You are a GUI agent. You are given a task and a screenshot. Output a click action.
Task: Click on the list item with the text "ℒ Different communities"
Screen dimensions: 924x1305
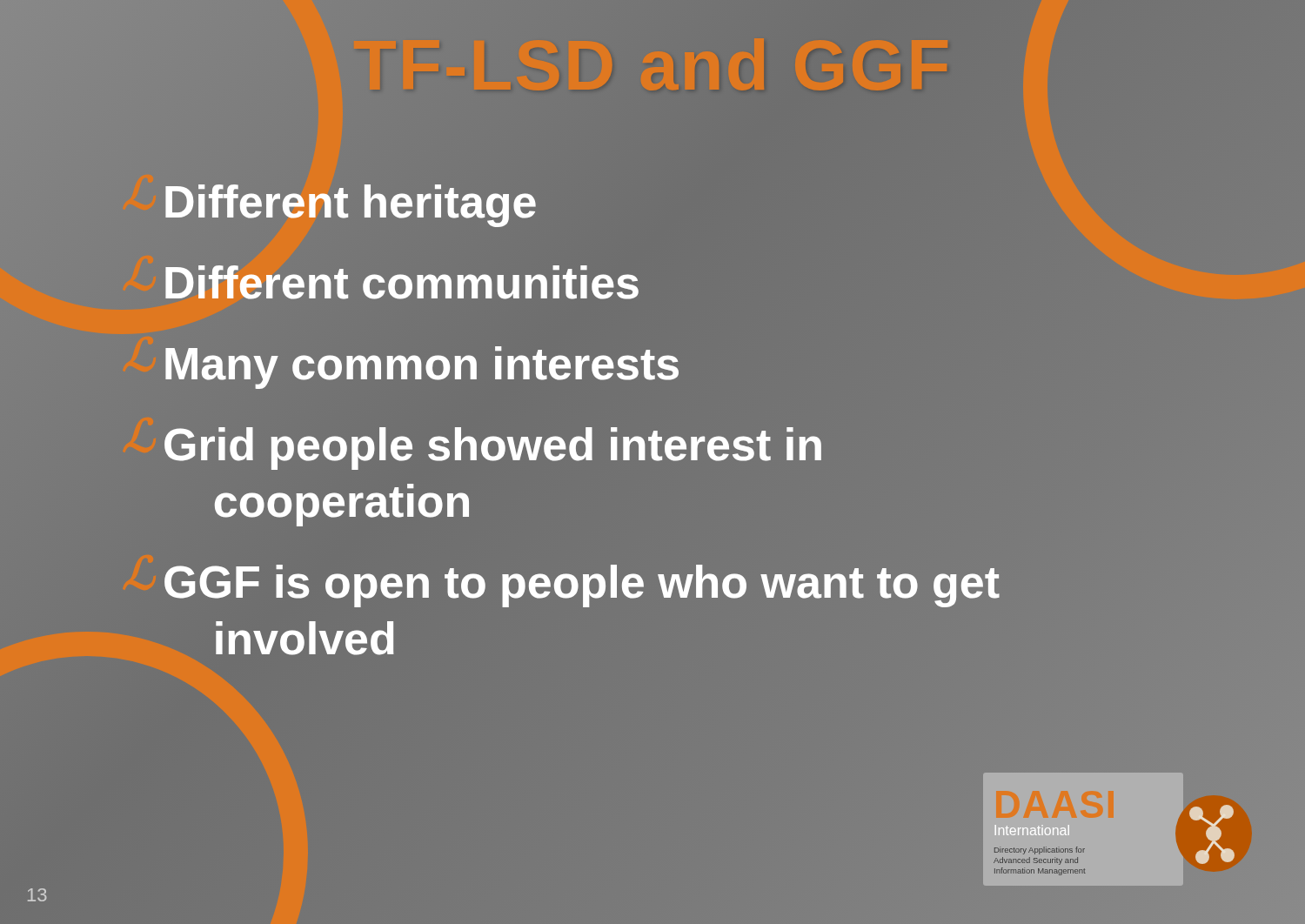[x=381, y=283]
